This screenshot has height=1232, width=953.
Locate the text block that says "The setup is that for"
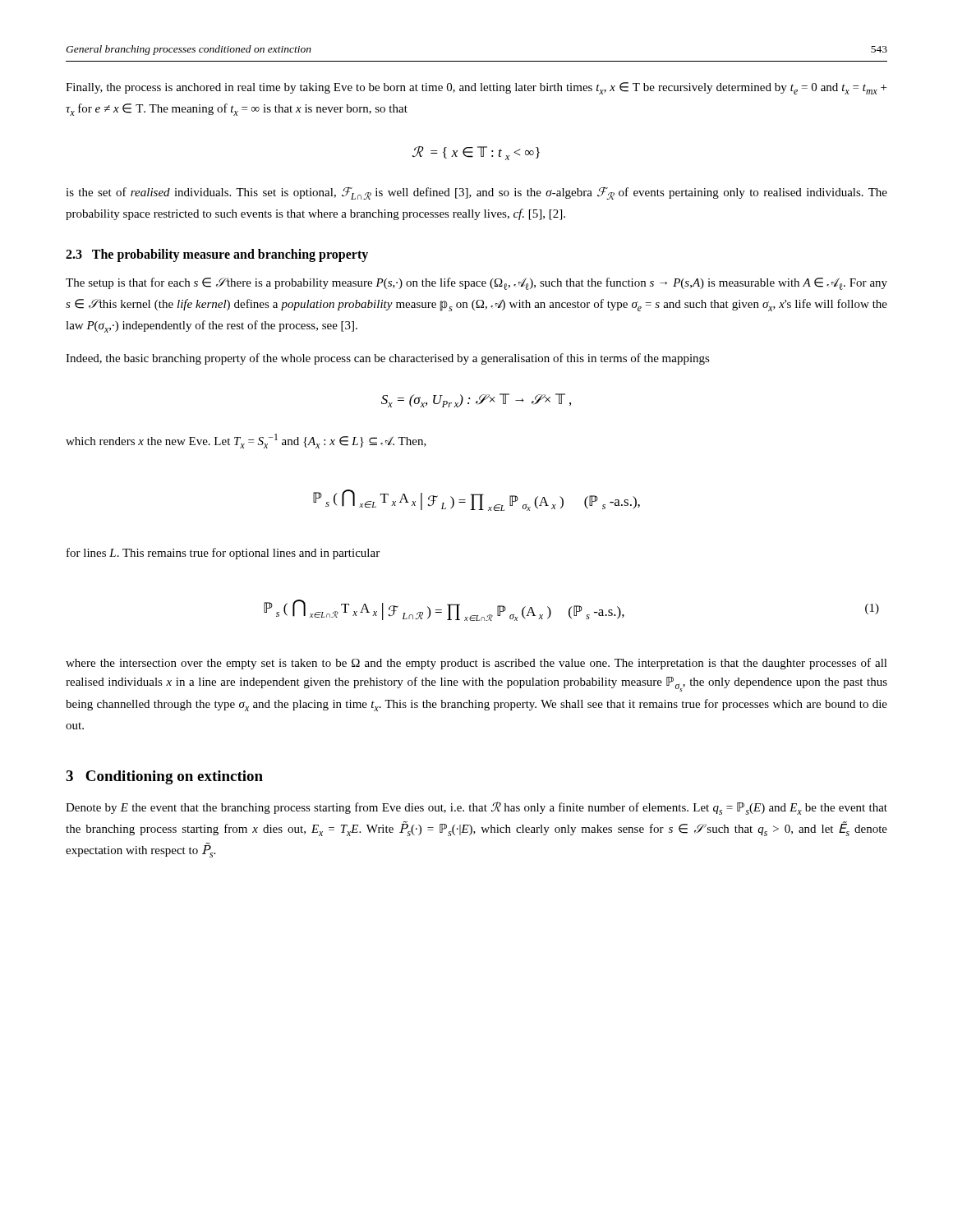(476, 321)
